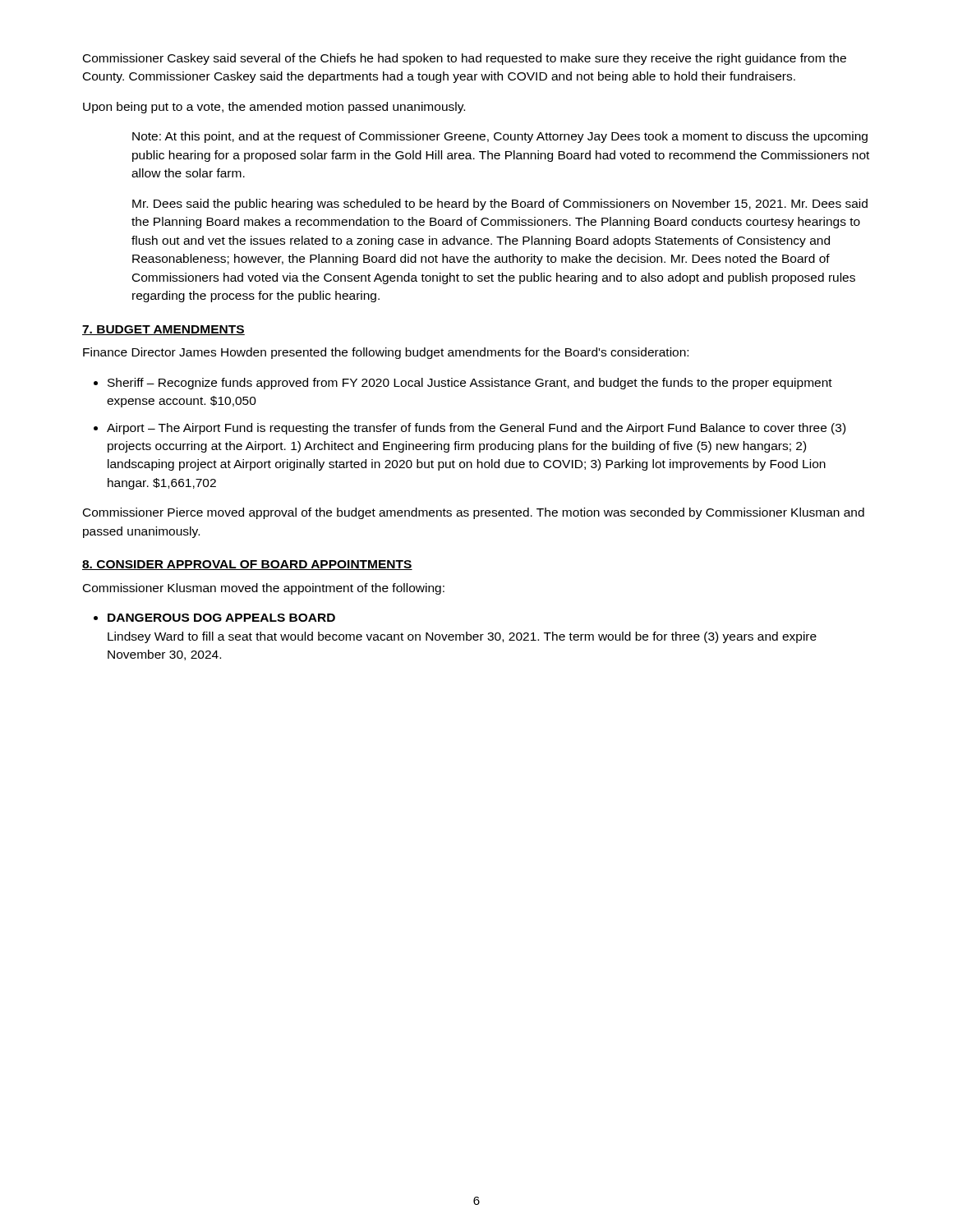Point to the text block starting "DANGEROUS DOG APPEALS BOARD"

point(489,637)
